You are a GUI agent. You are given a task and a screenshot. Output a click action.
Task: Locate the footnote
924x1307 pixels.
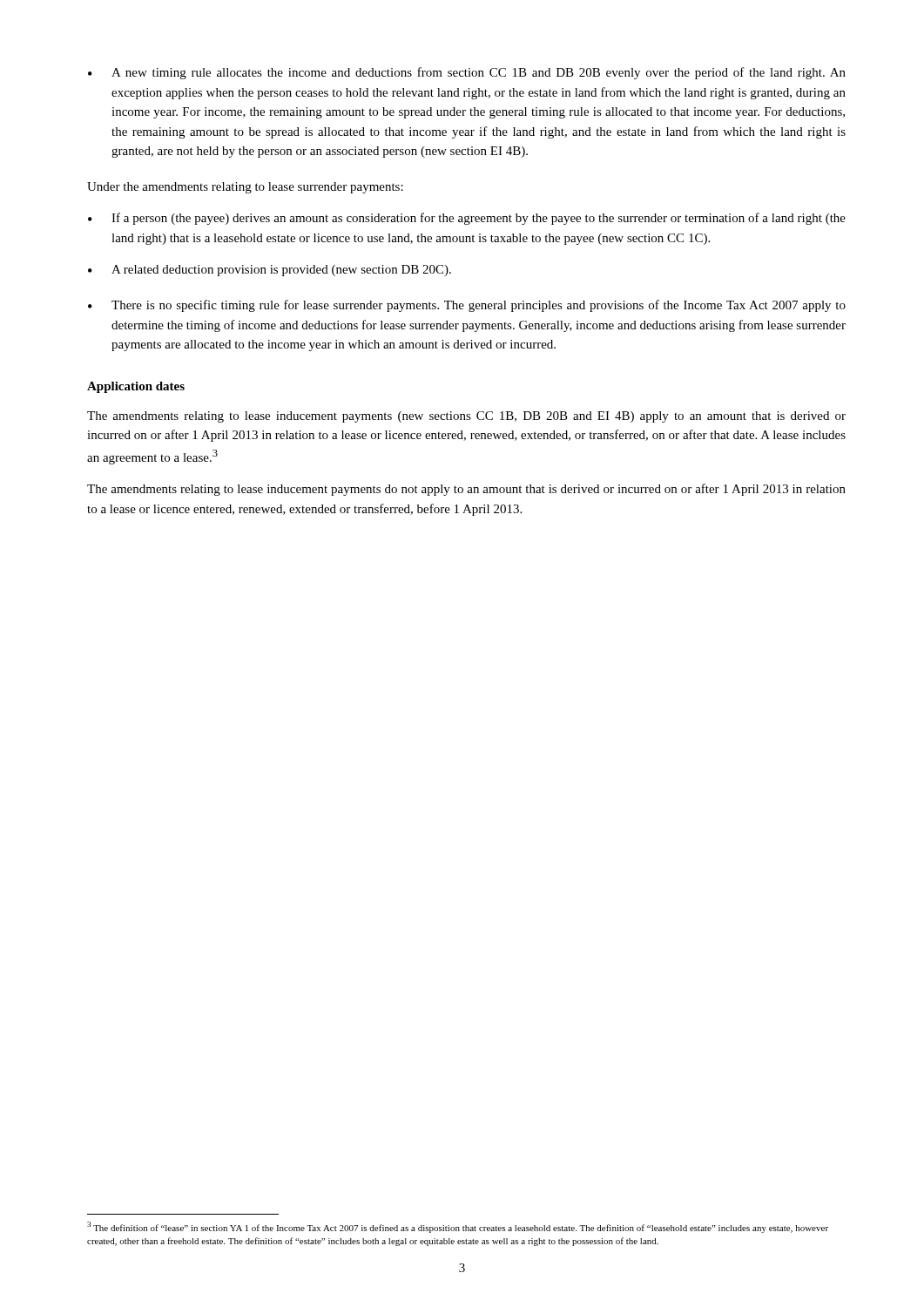tap(458, 1233)
